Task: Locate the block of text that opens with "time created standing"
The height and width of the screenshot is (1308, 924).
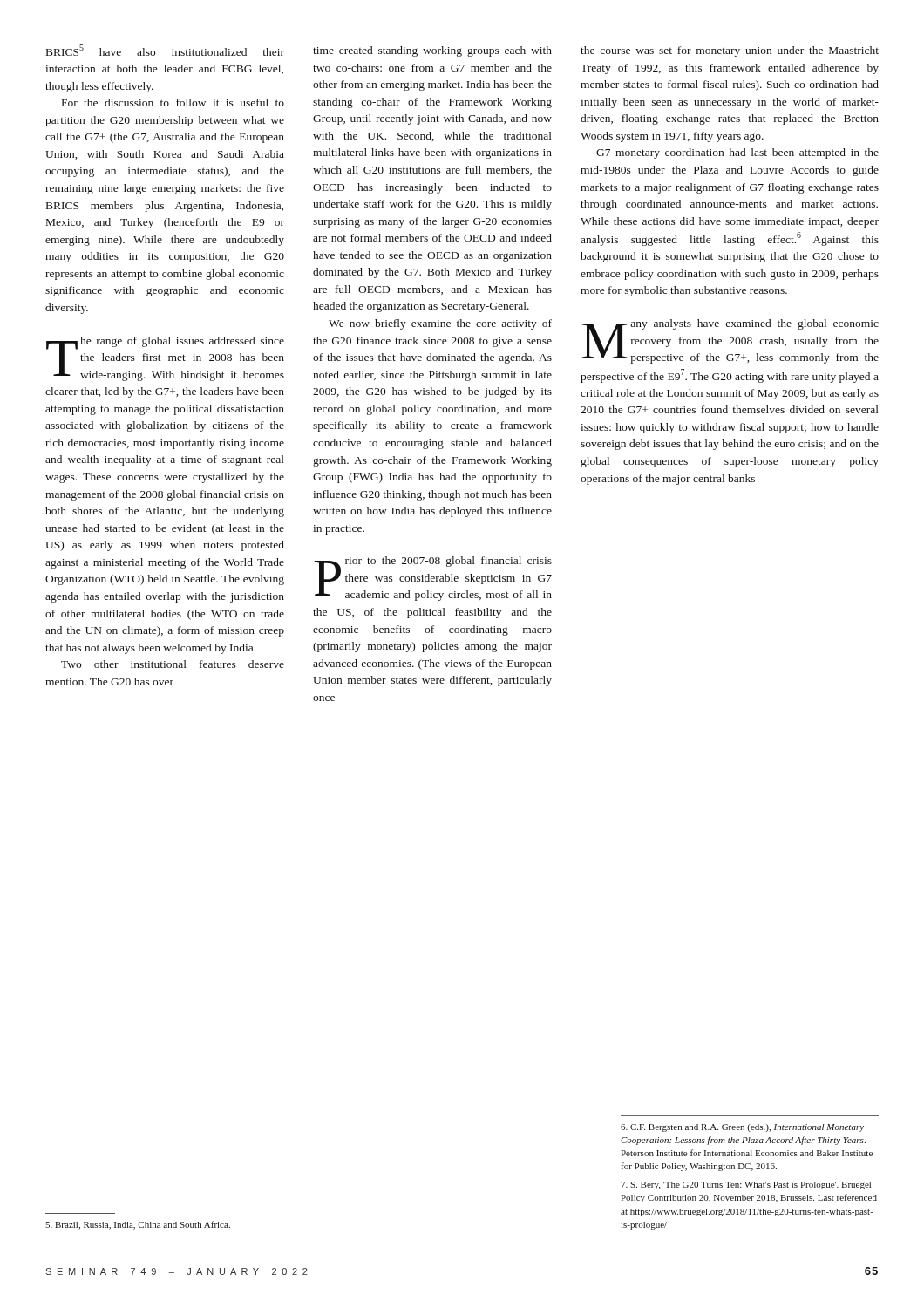Action: (x=432, y=289)
